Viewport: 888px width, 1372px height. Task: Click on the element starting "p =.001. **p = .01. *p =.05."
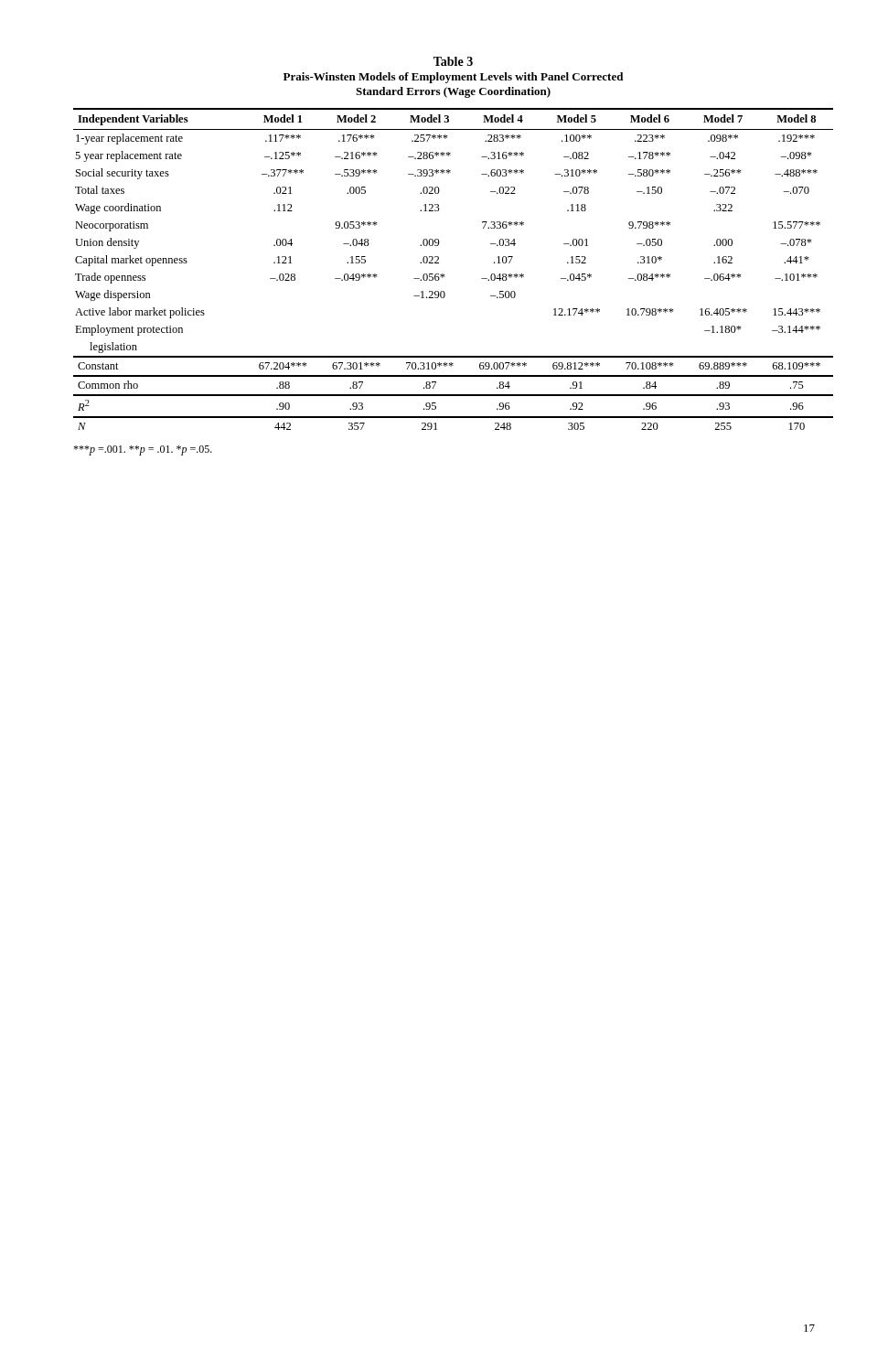(143, 449)
